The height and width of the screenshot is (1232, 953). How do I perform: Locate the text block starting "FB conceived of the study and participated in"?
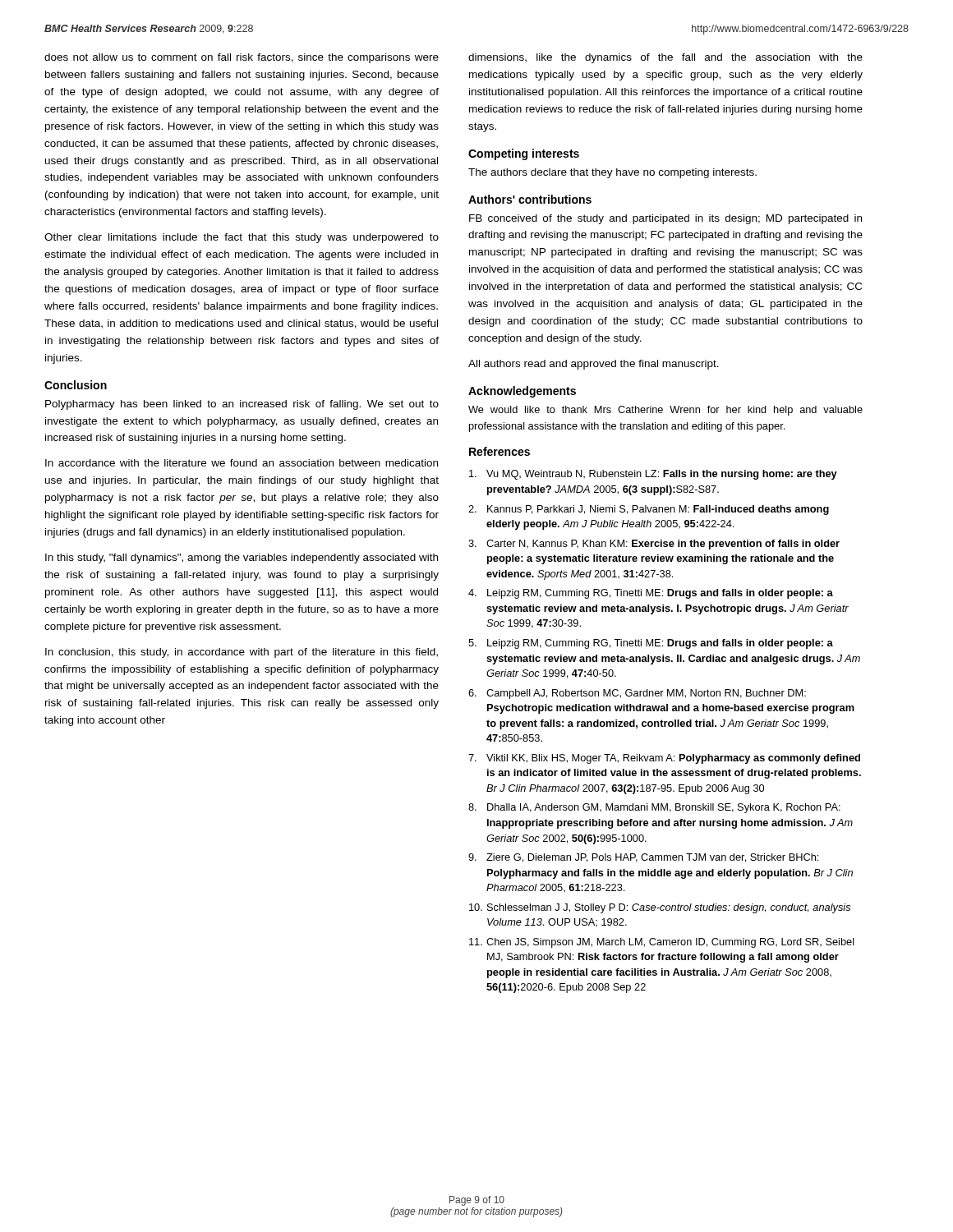tap(665, 278)
